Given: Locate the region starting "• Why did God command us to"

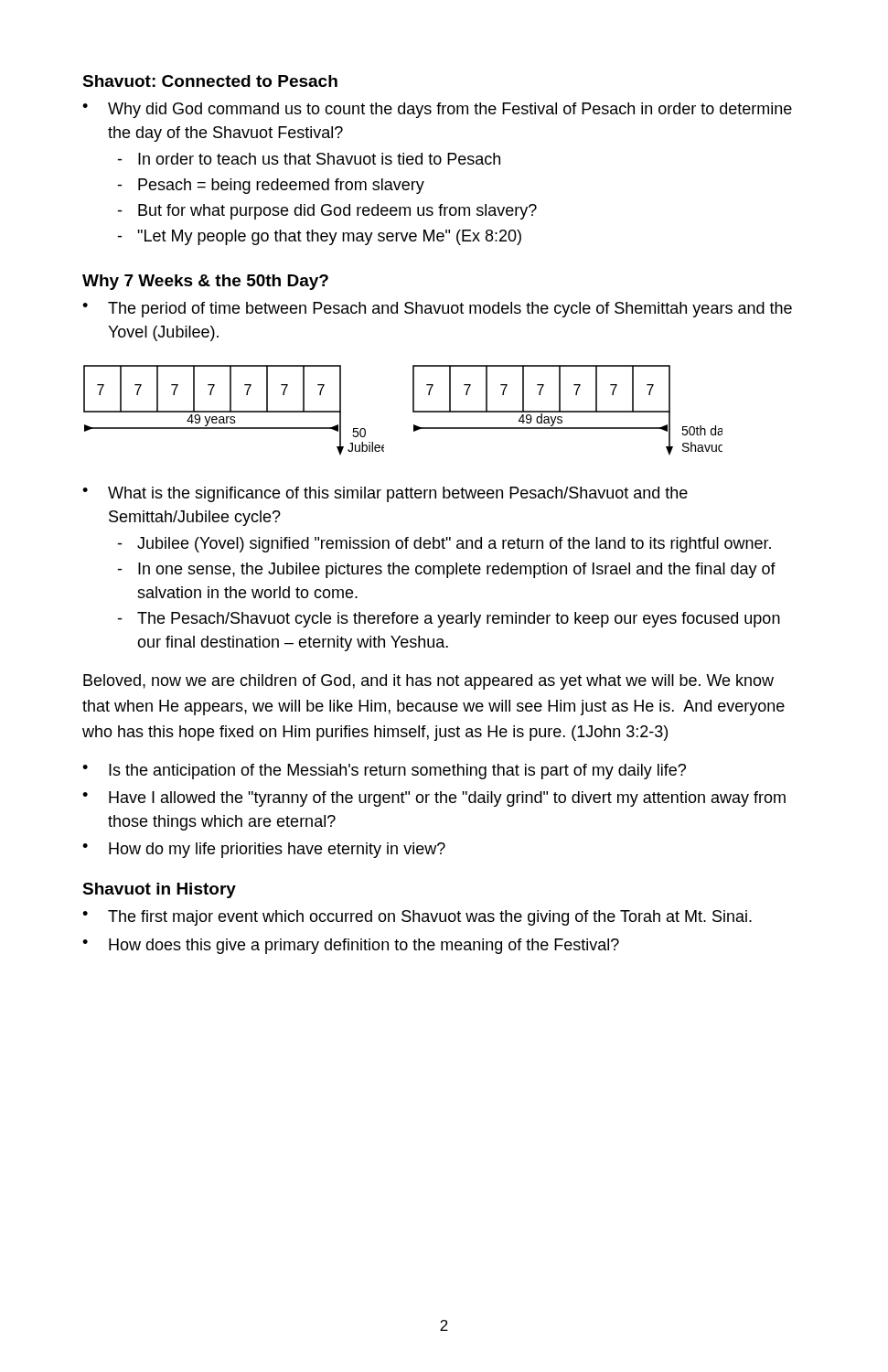Looking at the screenshot, I should tap(444, 174).
